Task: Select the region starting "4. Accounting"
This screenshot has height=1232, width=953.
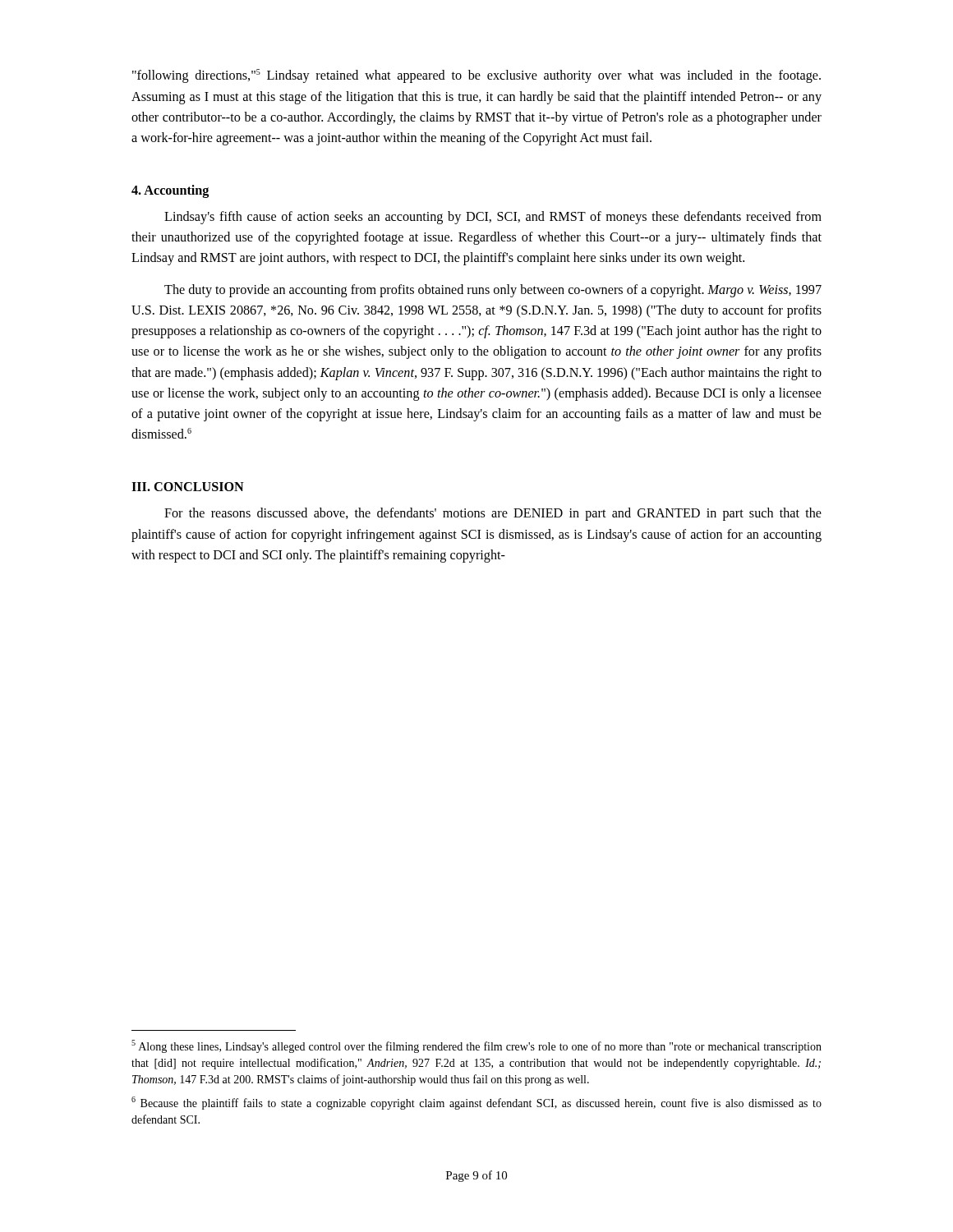Action: coord(170,190)
